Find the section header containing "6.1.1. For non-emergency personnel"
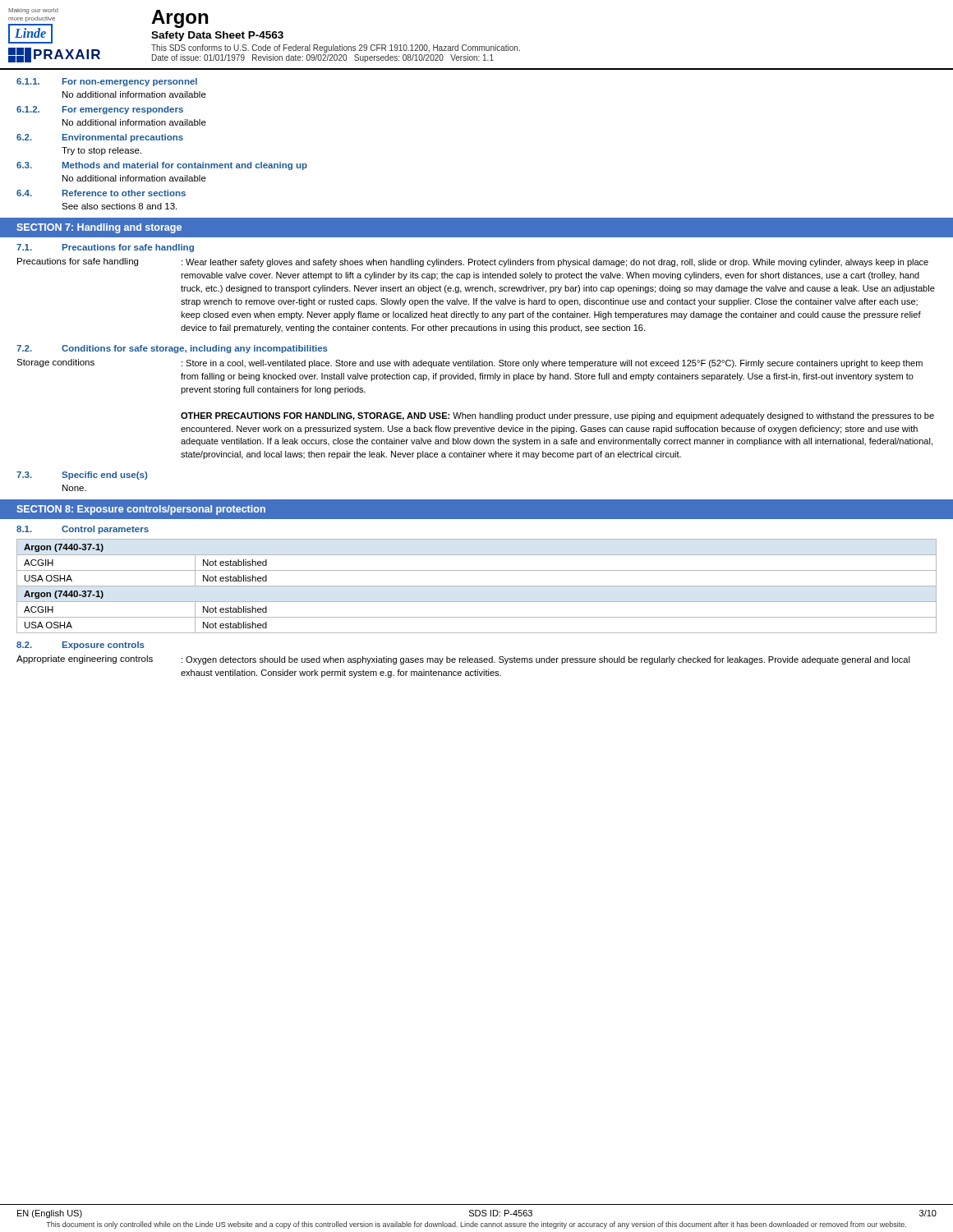The image size is (953, 1232). [107, 81]
